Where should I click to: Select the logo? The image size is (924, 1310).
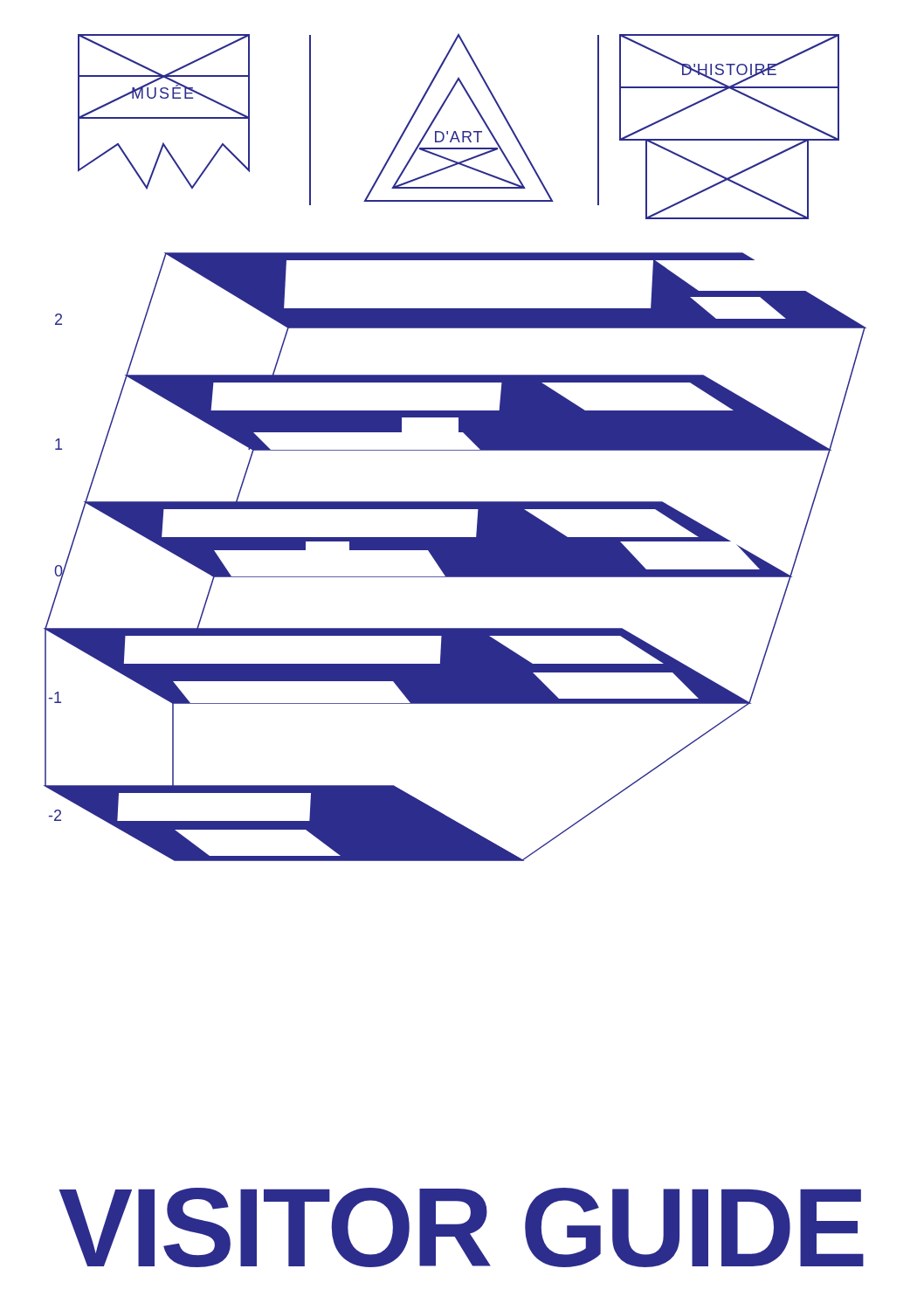click(458, 127)
